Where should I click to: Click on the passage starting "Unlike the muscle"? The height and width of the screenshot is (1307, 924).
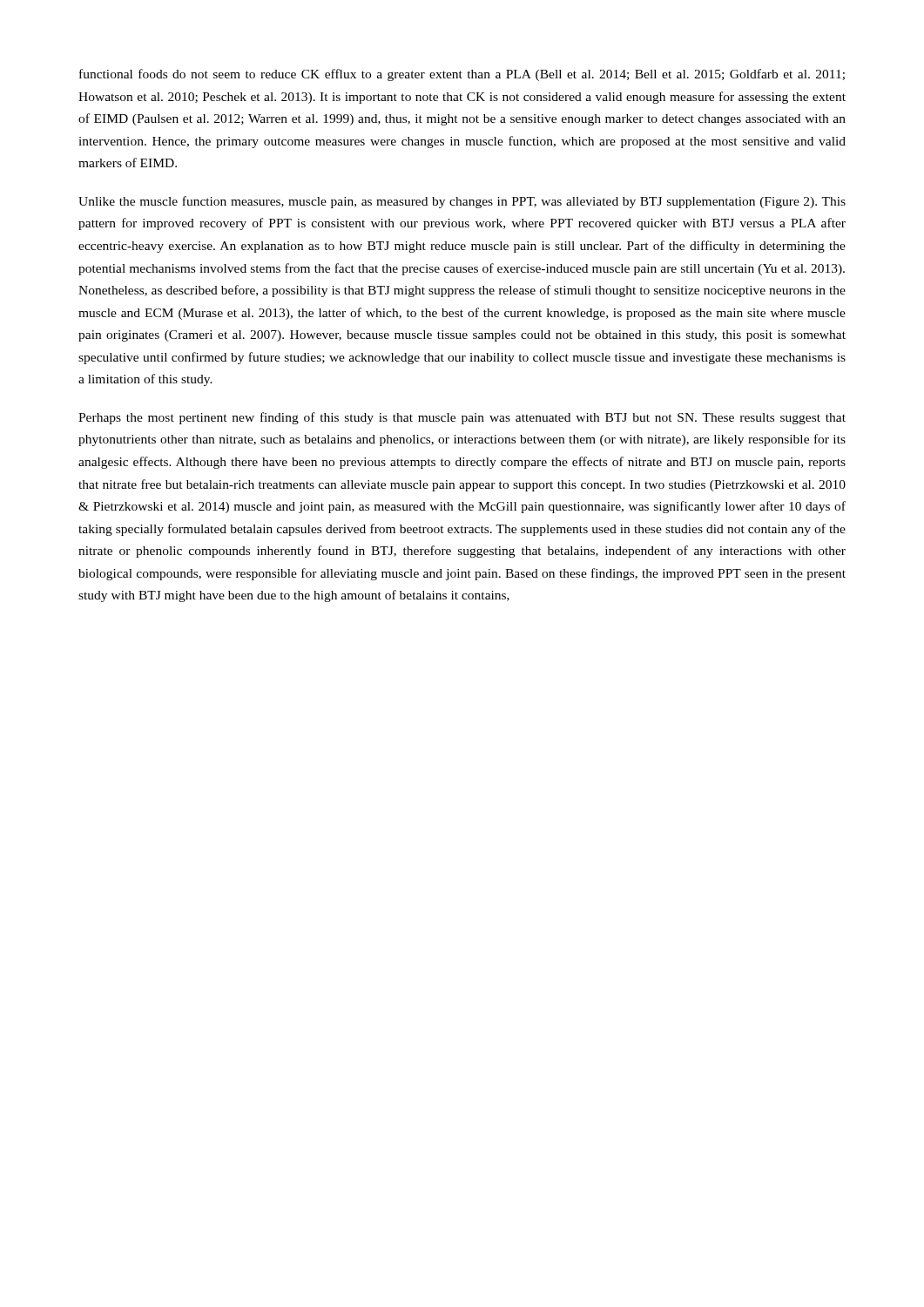tap(462, 290)
